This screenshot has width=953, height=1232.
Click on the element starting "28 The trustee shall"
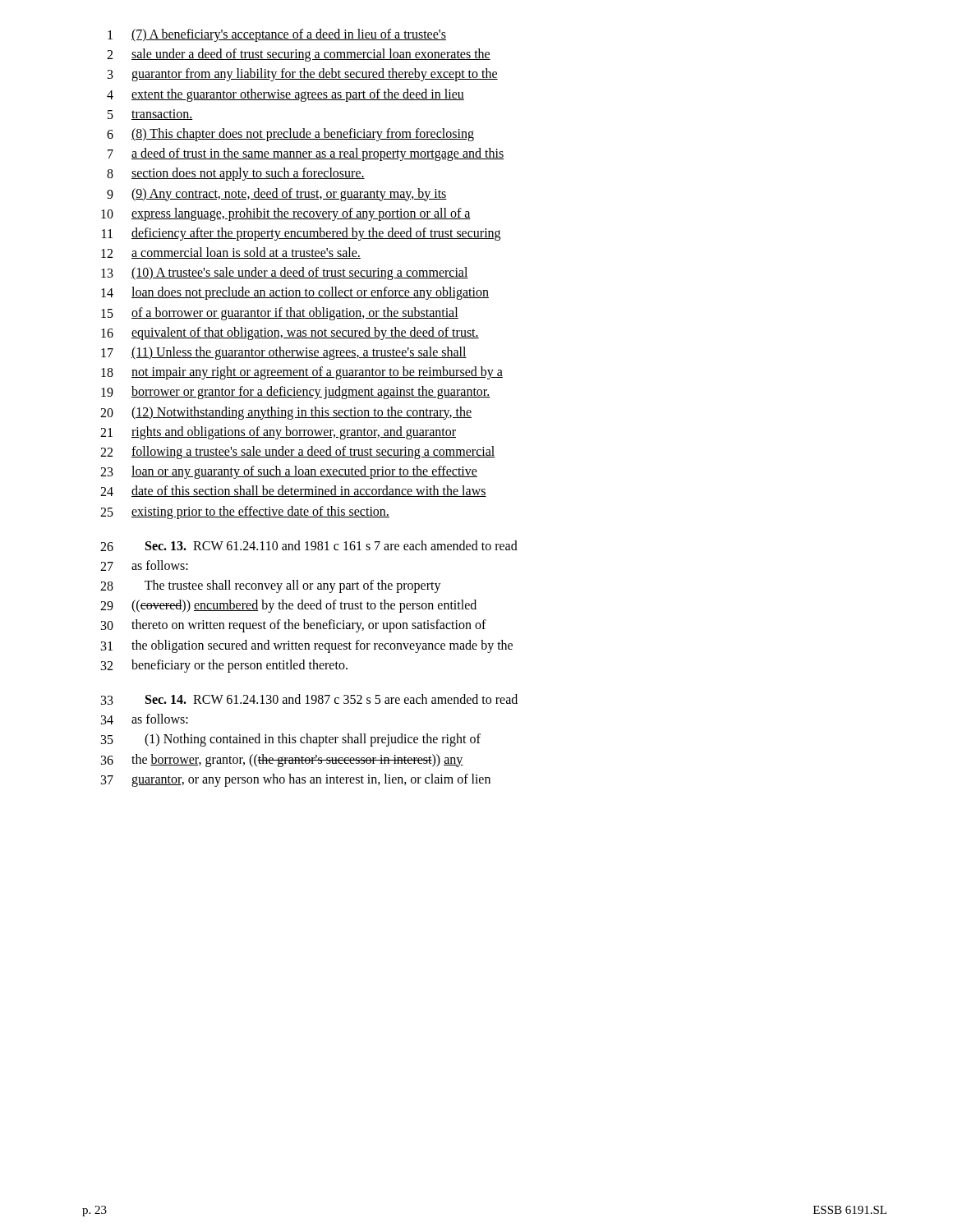click(485, 625)
